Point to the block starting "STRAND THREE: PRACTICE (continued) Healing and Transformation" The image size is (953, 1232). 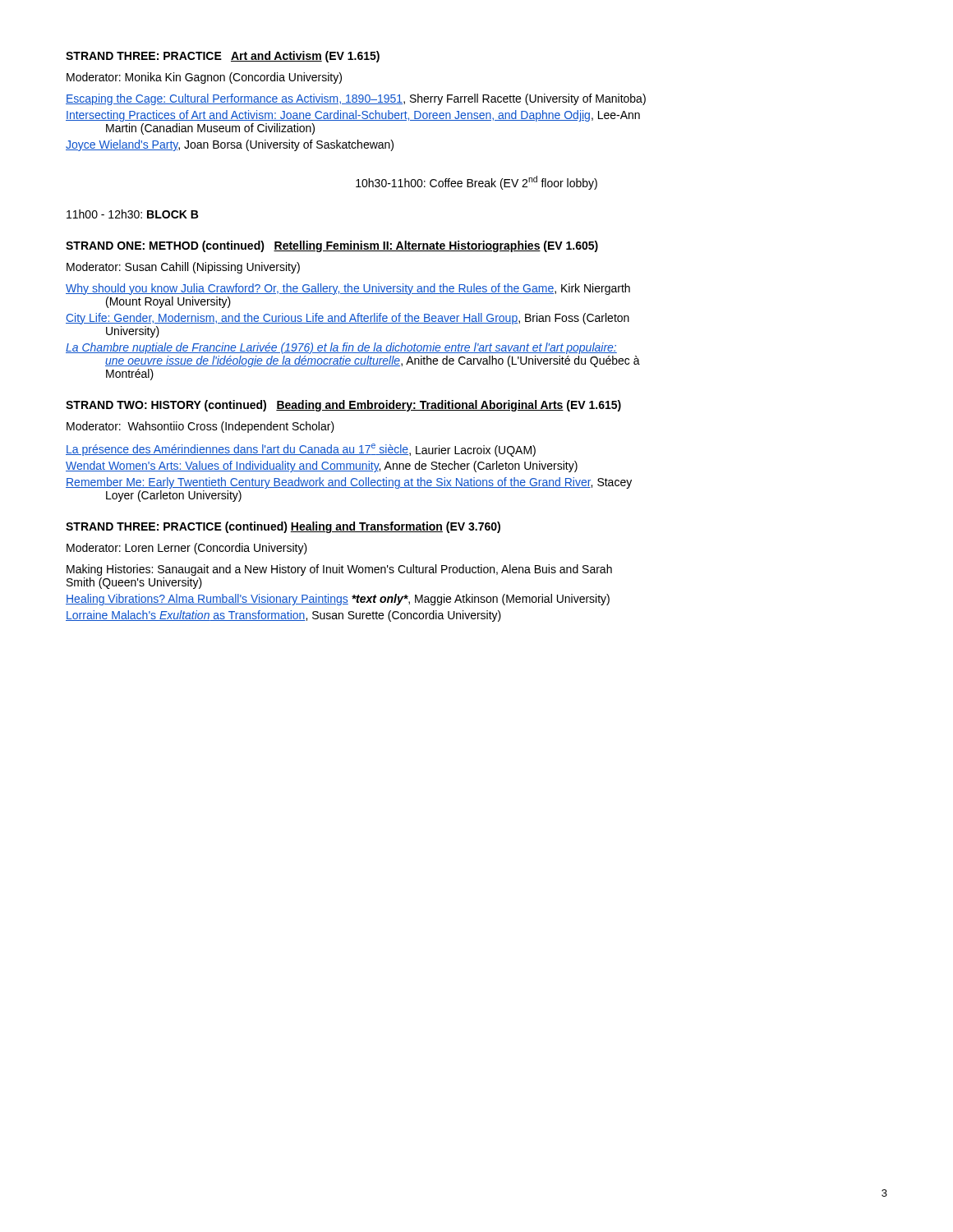(x=283, y=527)
